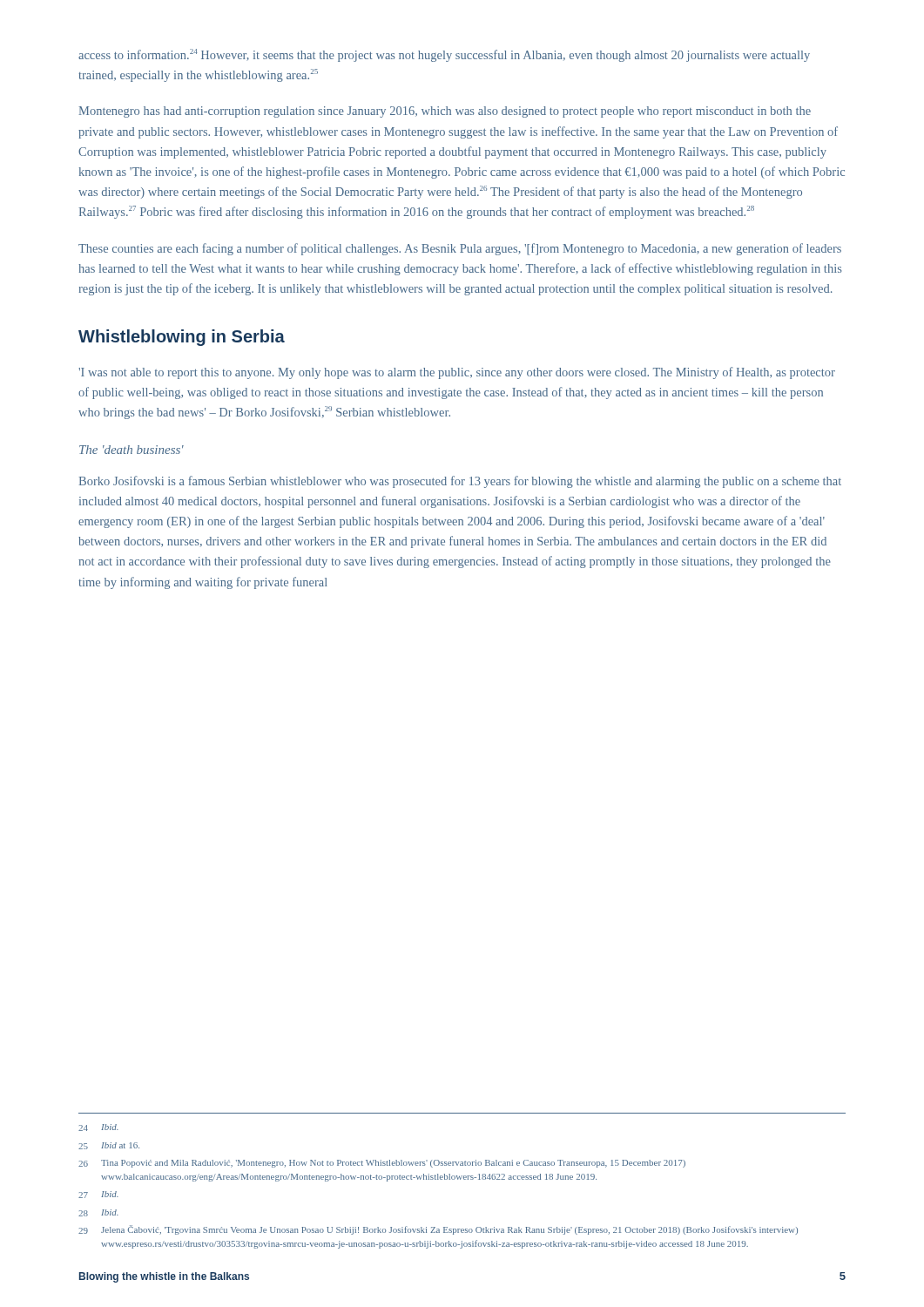
Task: Click the passage that begins "Borko Josifovski is a"
Action: point(462,532)
